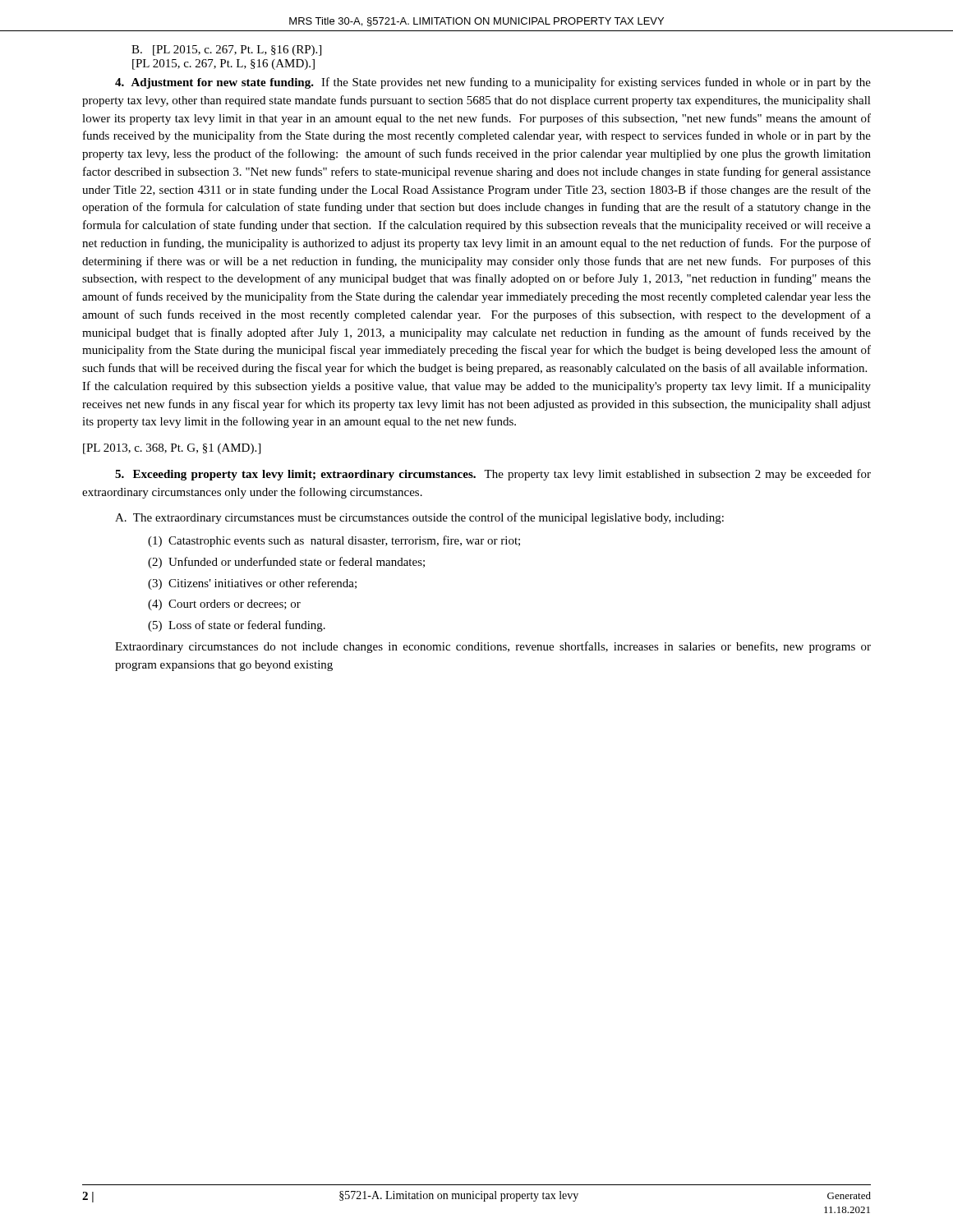Locate the element starting "(5) Loss of state or"

click(x=237, y=625)
